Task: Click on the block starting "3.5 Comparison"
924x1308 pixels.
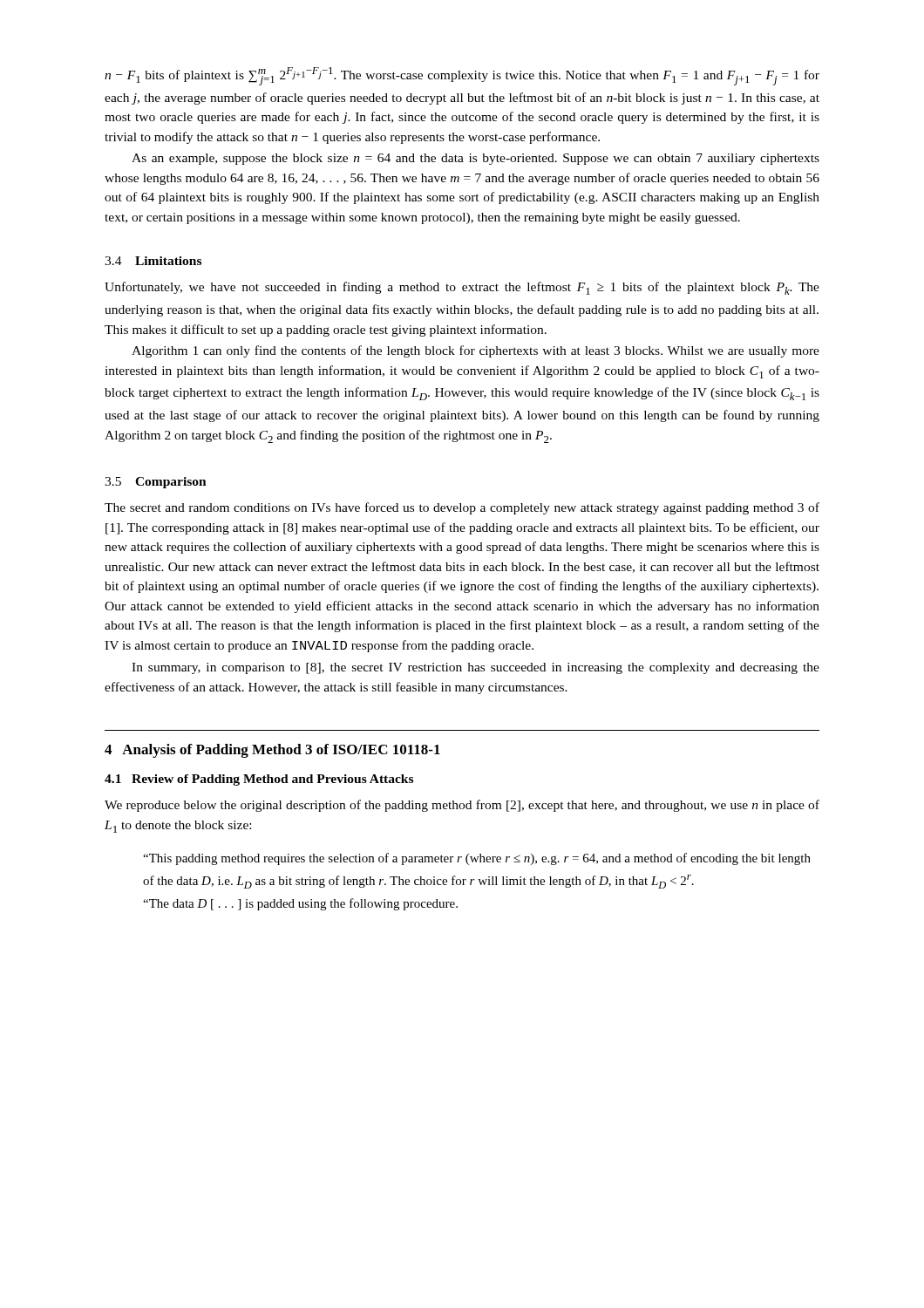Action: [x=155, y=481]
